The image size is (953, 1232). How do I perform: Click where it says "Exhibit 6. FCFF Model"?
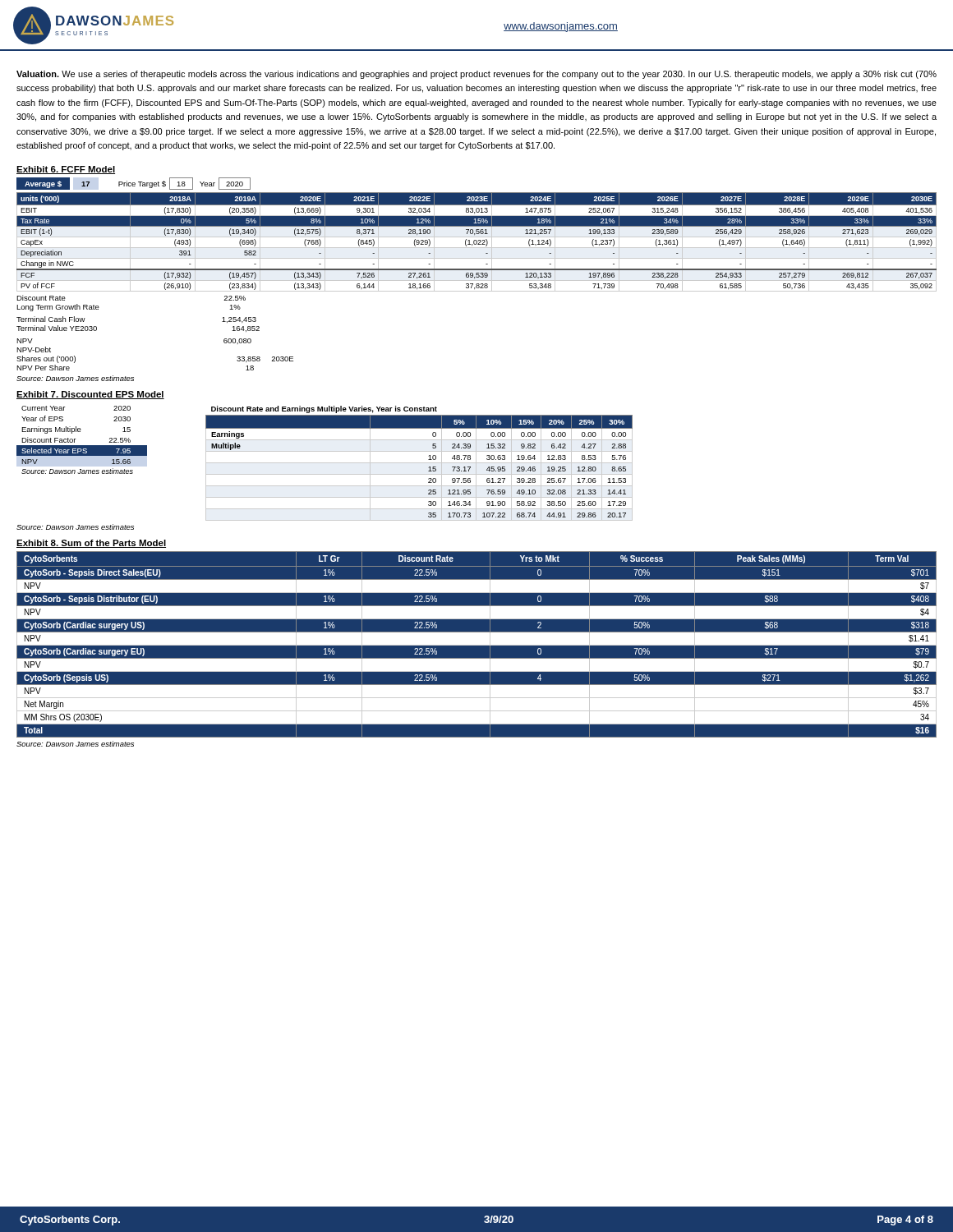(x=66, y=169)
